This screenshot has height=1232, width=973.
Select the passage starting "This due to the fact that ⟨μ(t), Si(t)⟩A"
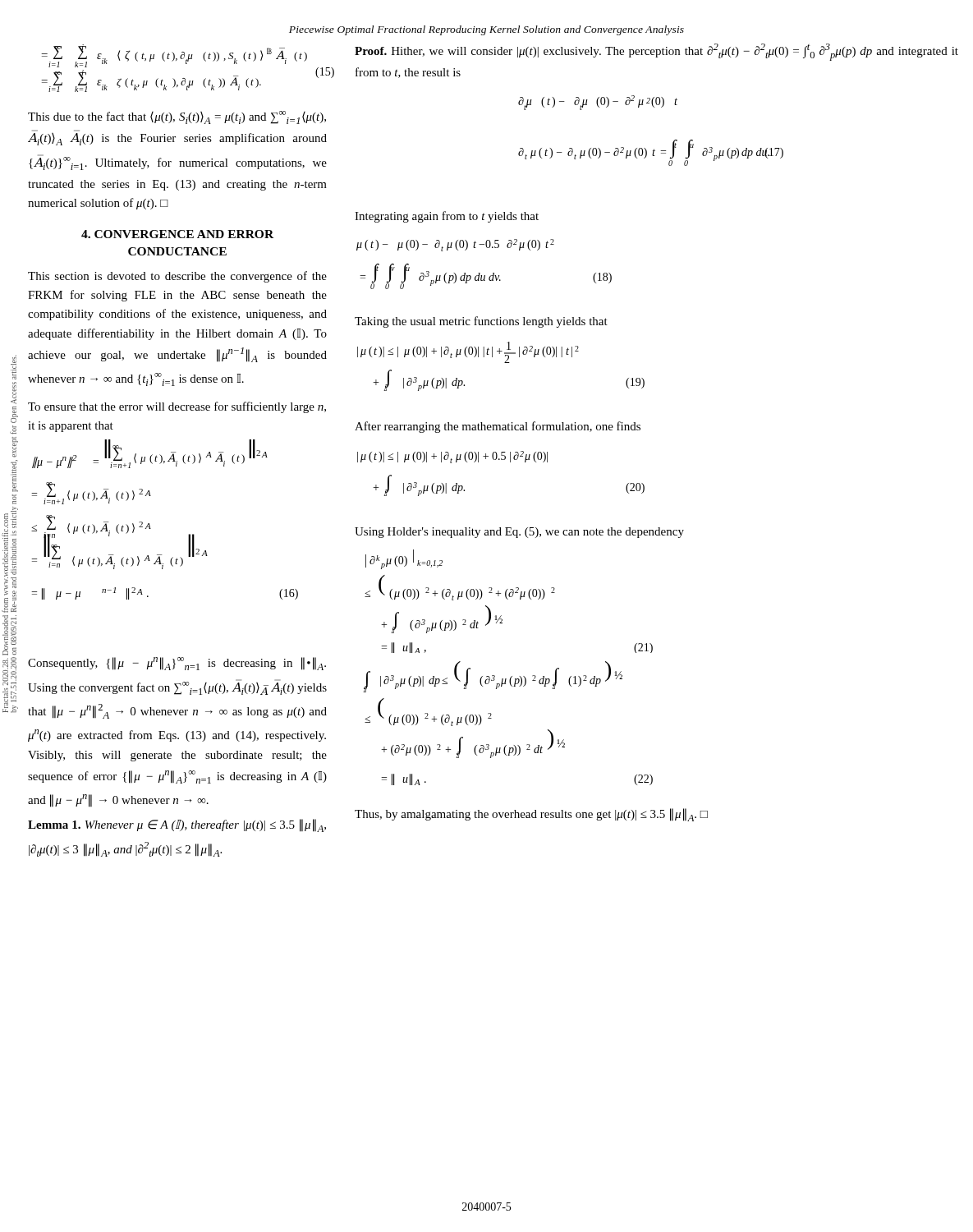pos(177,158)
